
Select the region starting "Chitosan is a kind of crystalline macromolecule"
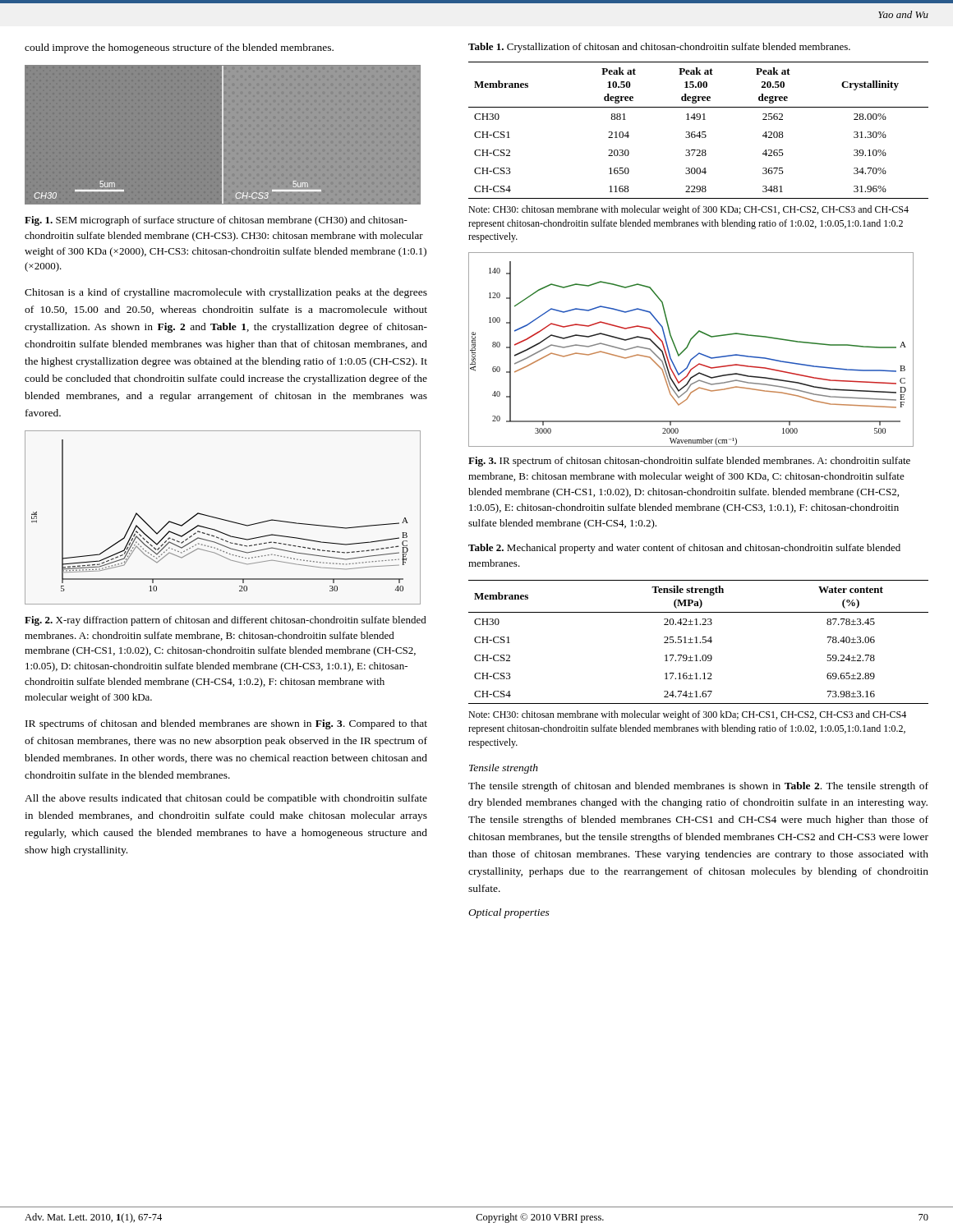(226, 352)
